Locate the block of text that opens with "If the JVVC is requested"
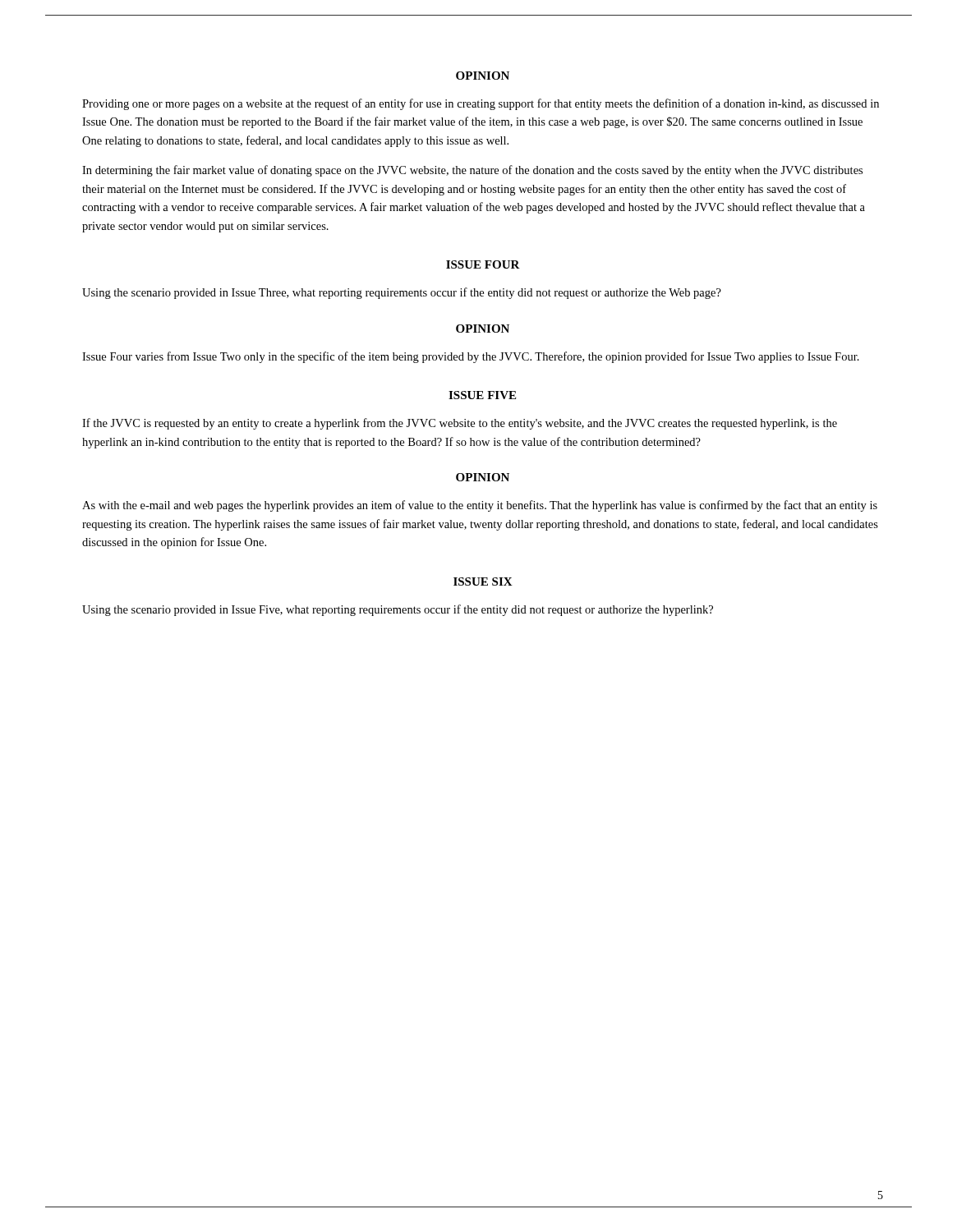957x1232 pixels. [x=460, y=432]
